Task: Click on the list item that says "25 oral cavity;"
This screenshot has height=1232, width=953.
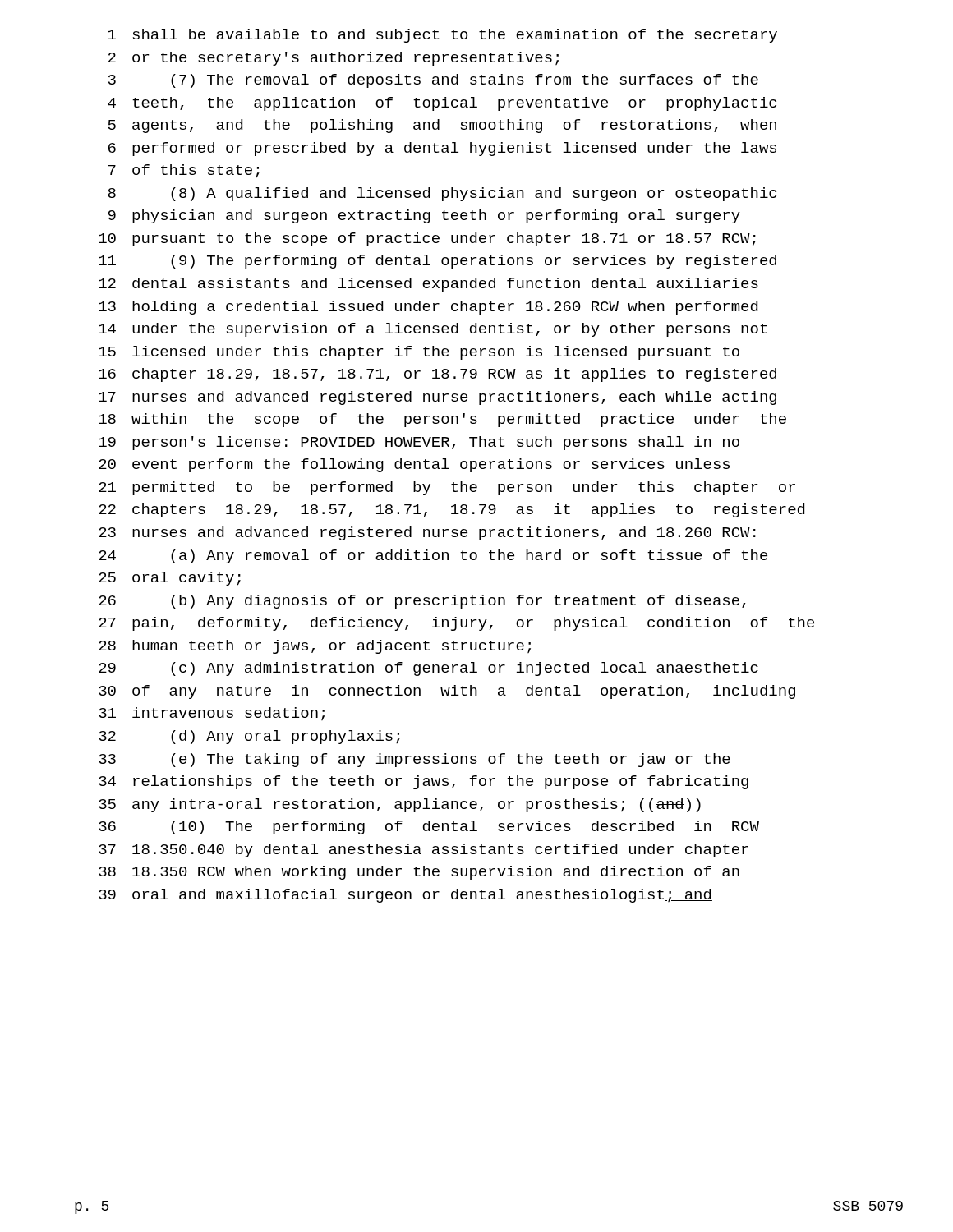Action: click(170, 579)
